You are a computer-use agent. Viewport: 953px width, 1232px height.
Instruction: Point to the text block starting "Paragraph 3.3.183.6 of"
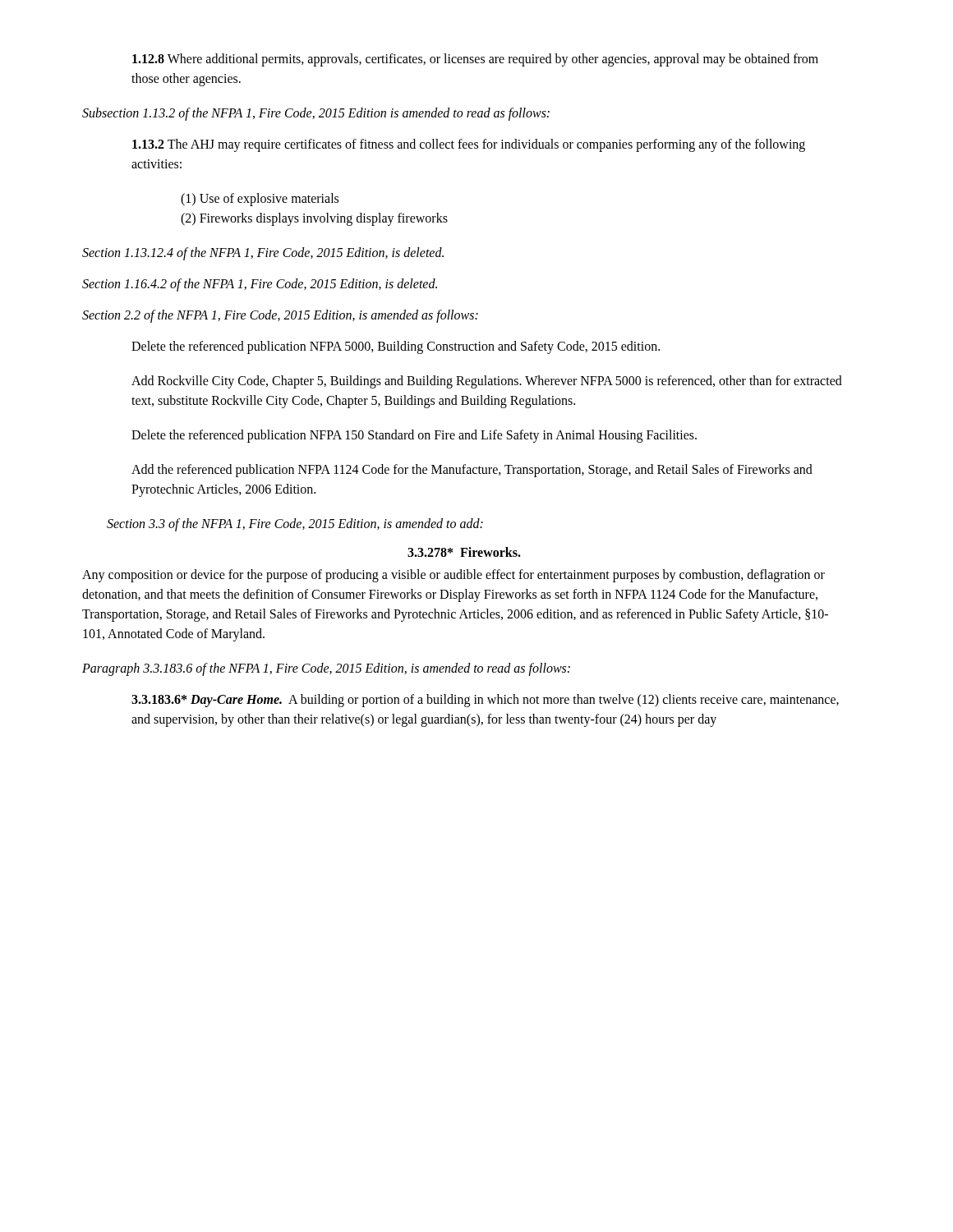[x=327, y=668]
